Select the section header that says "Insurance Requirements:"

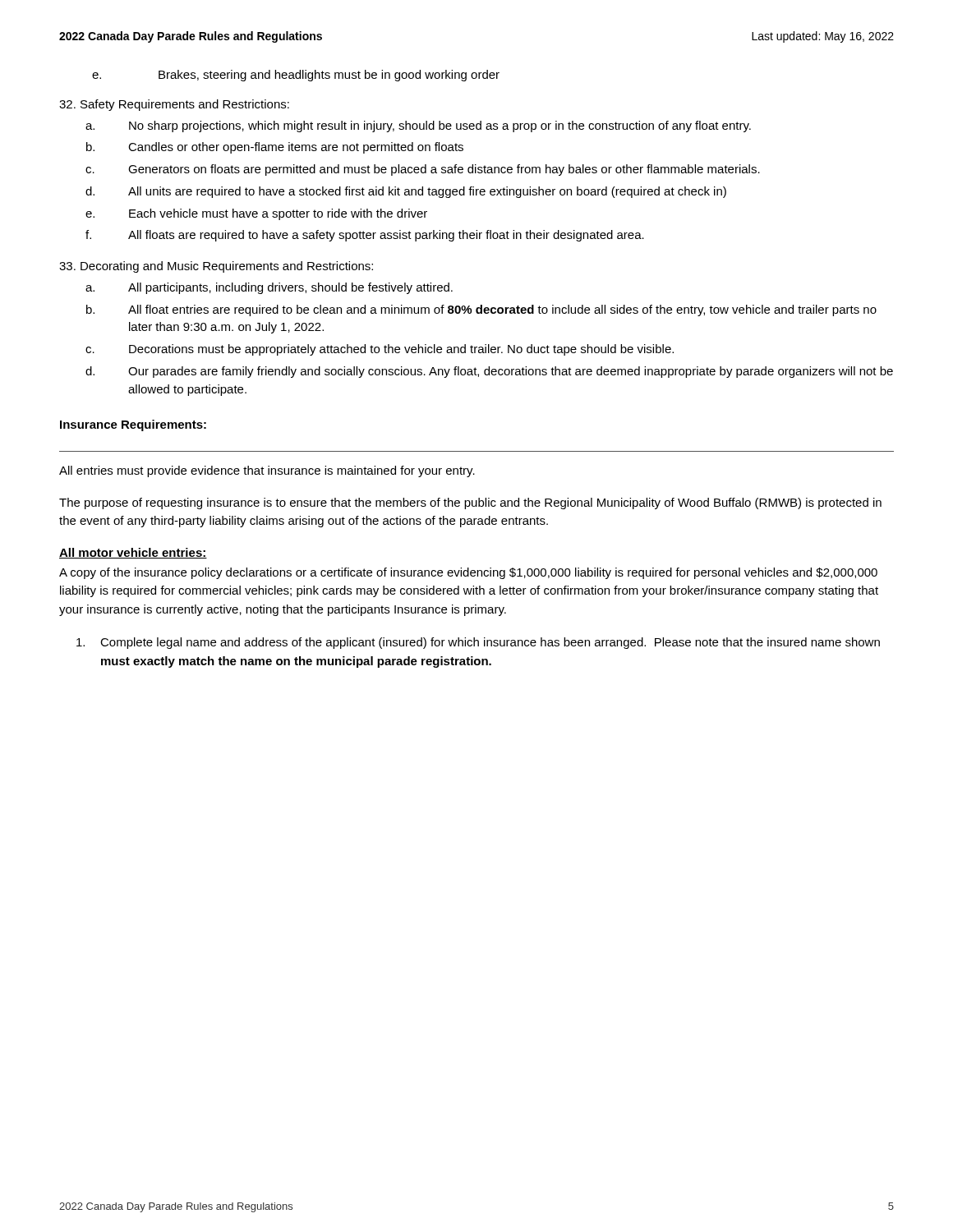click(133, 424)
